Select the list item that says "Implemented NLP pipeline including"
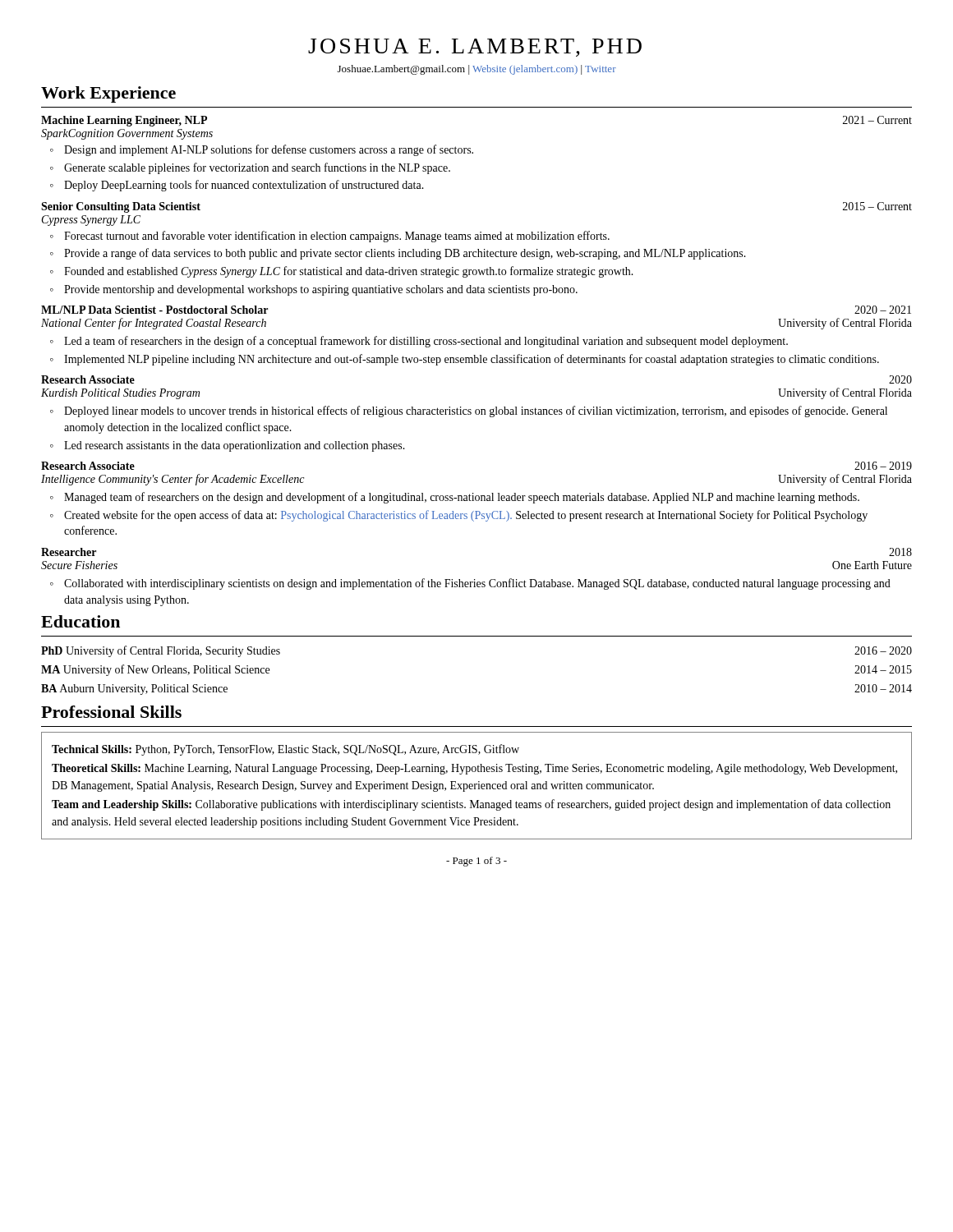Screen dimensions: 1232x953 point(472,359)
